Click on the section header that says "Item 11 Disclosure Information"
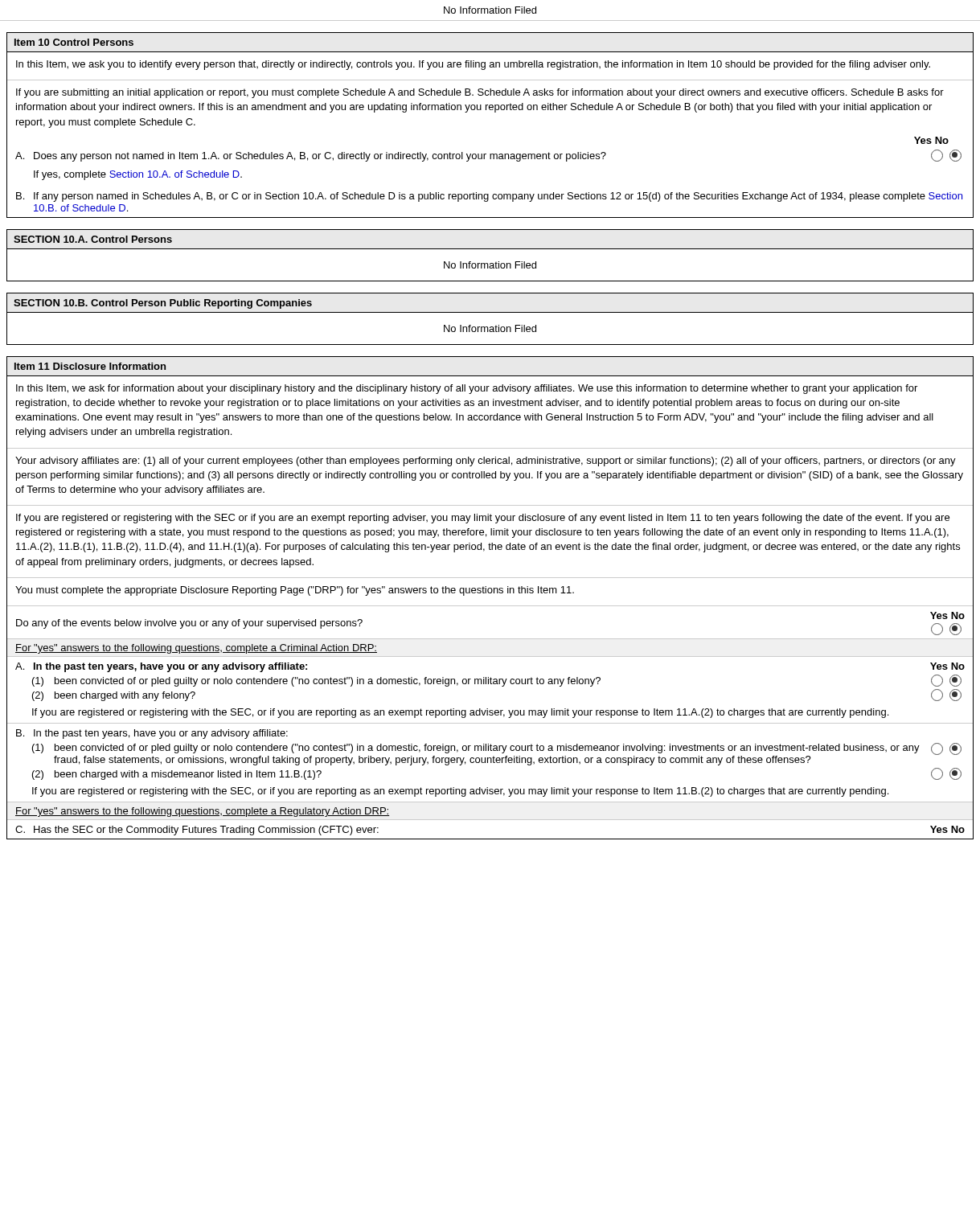Viewport: 980px width, 1206px height. click(90, 366)
